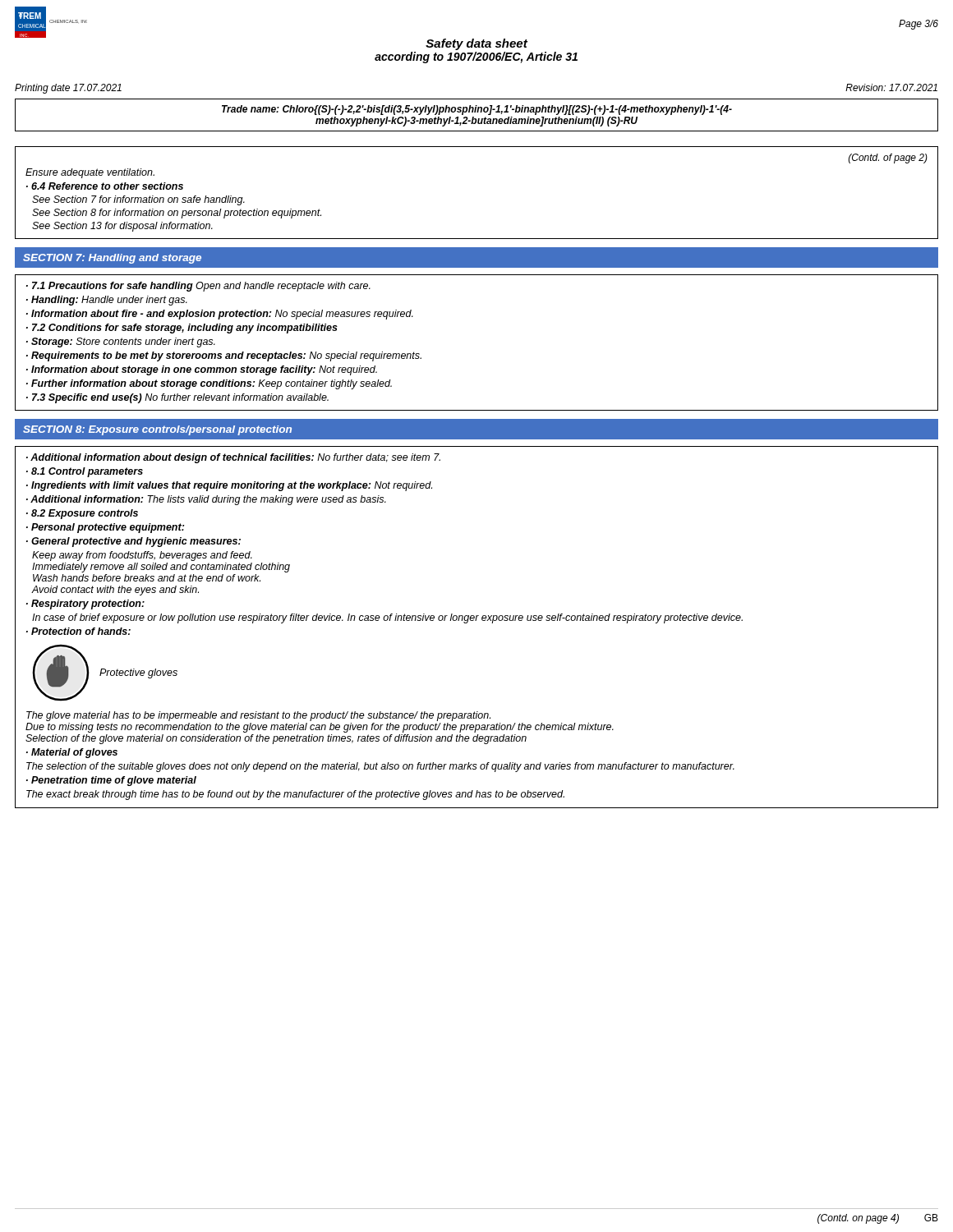
Task: Select the element starting "See Section 7"
Action: tap(139, 200)
